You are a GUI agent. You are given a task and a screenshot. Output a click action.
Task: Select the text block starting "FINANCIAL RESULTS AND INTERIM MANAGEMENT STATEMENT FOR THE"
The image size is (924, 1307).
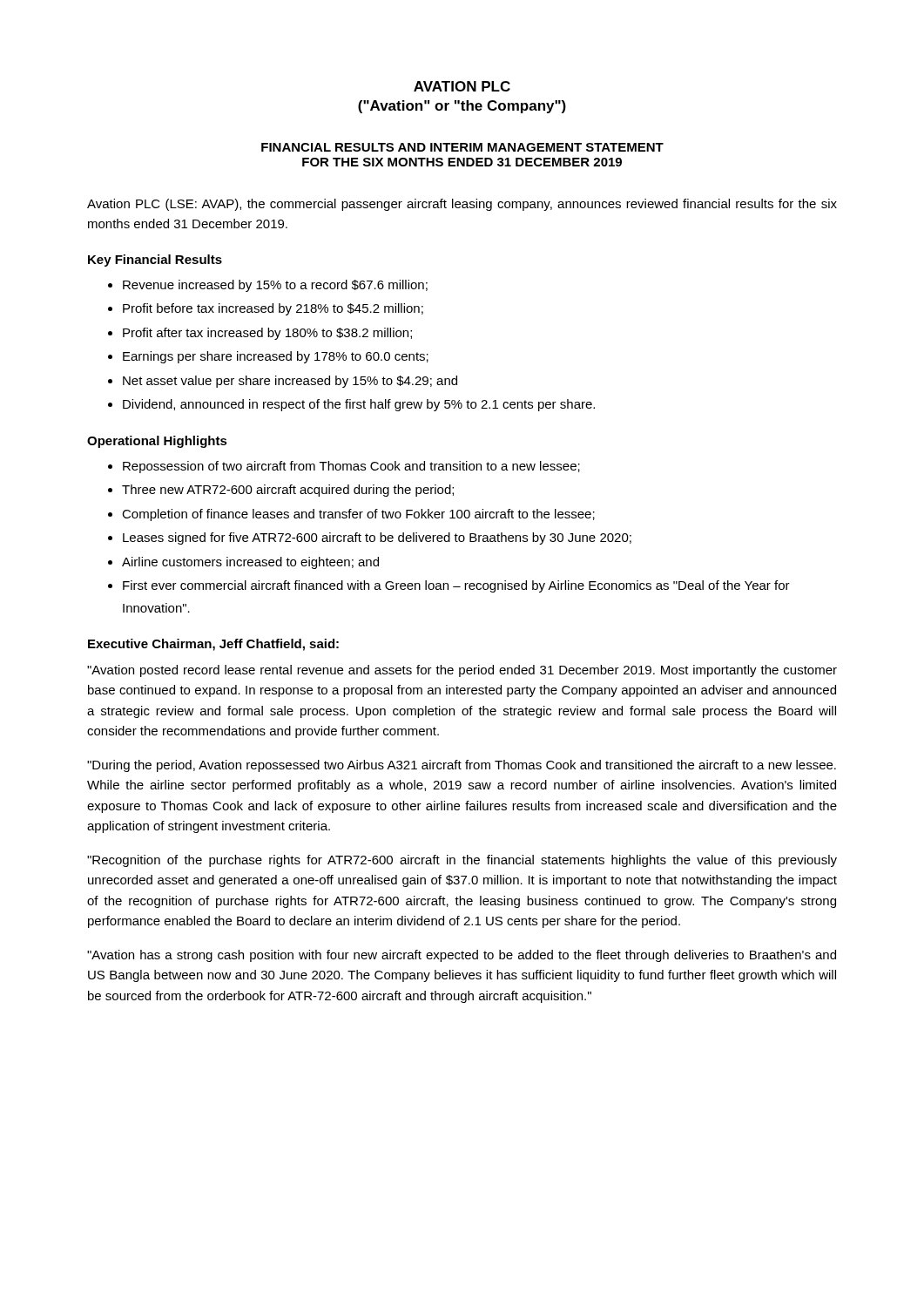coord(462,154)
